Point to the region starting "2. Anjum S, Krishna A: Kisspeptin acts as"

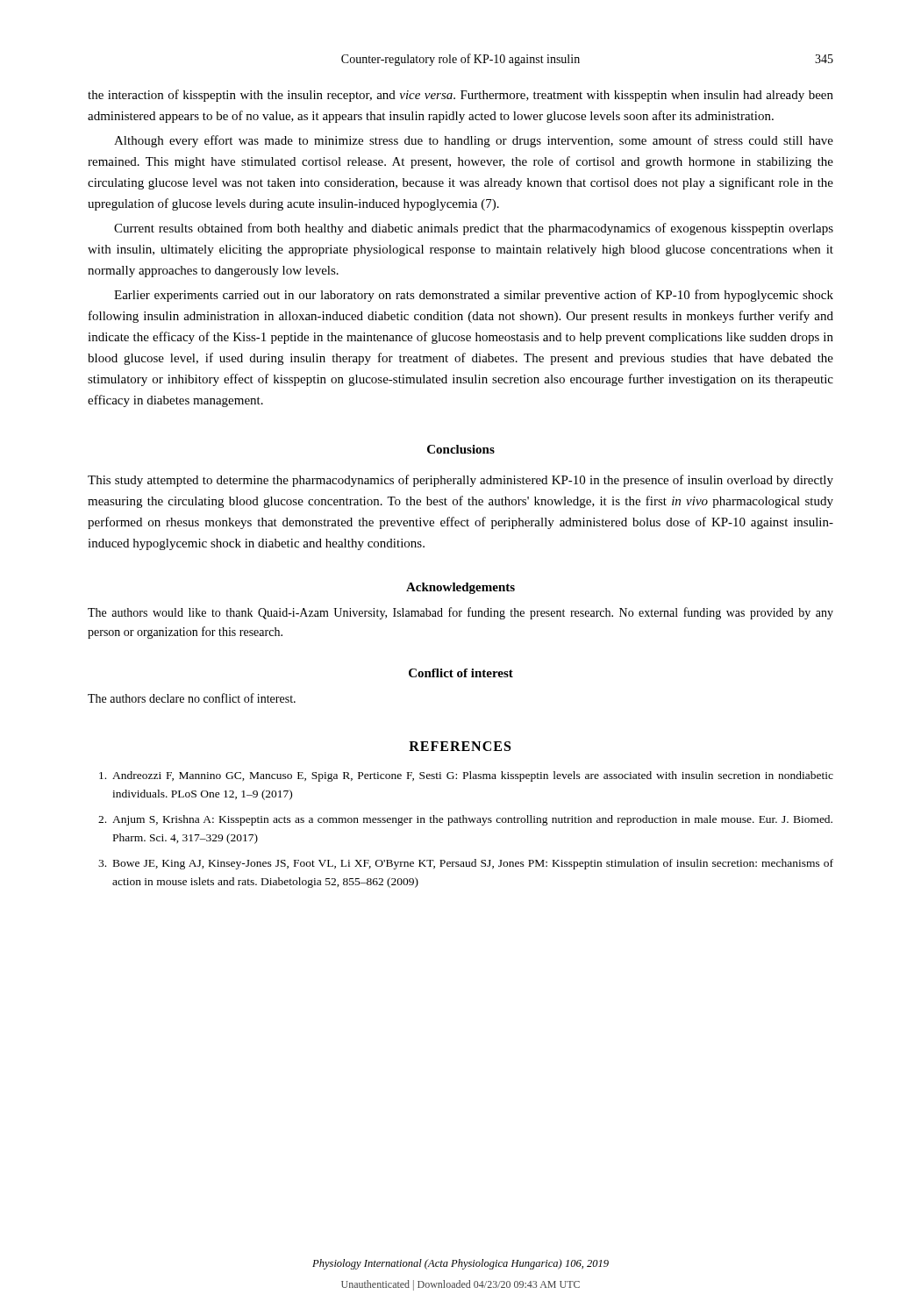tap(460, 829)
